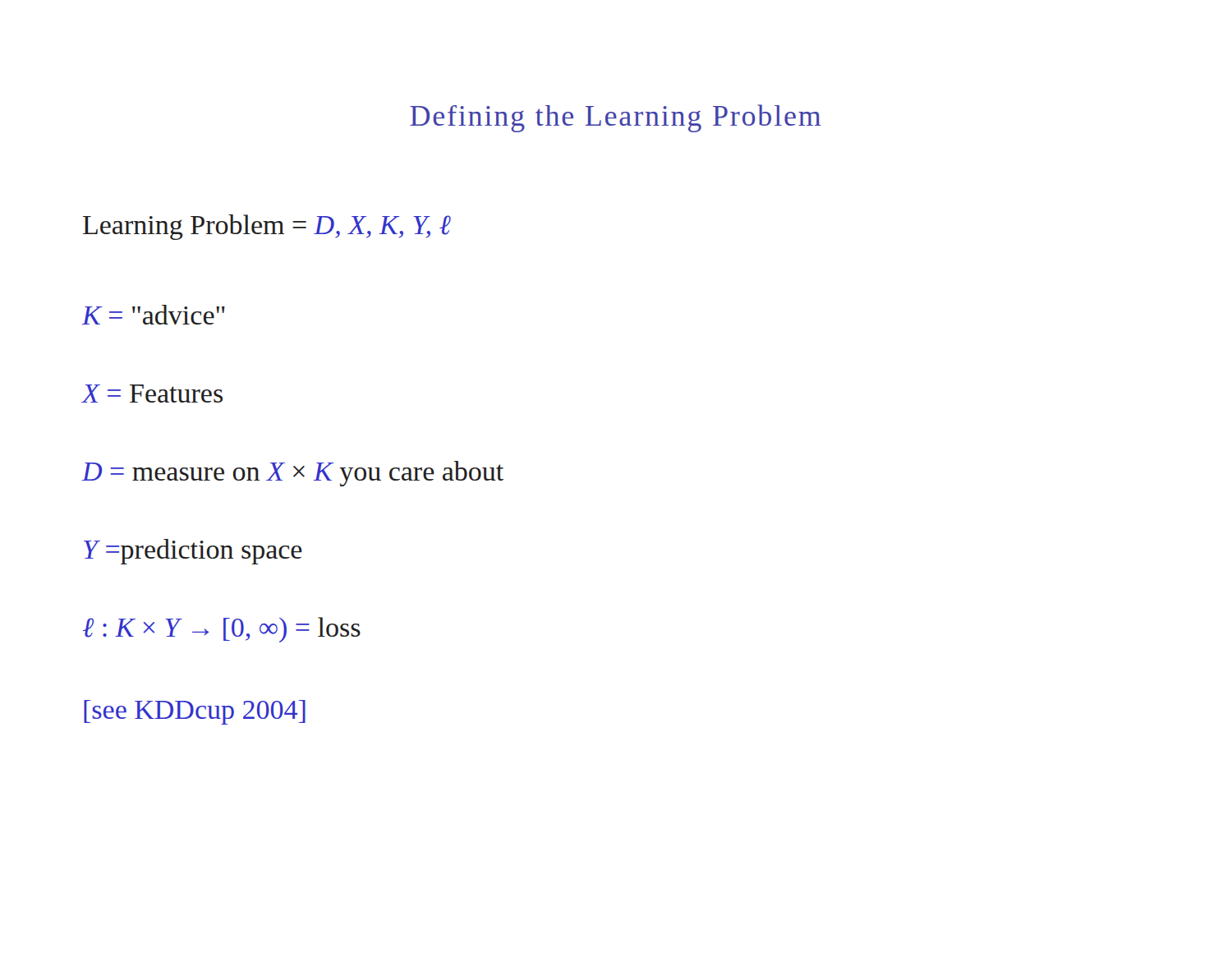Screen dimensions: 953x1232
Task: Point to "[see KDDcup 2004]"
Action: tap(195, 709)
